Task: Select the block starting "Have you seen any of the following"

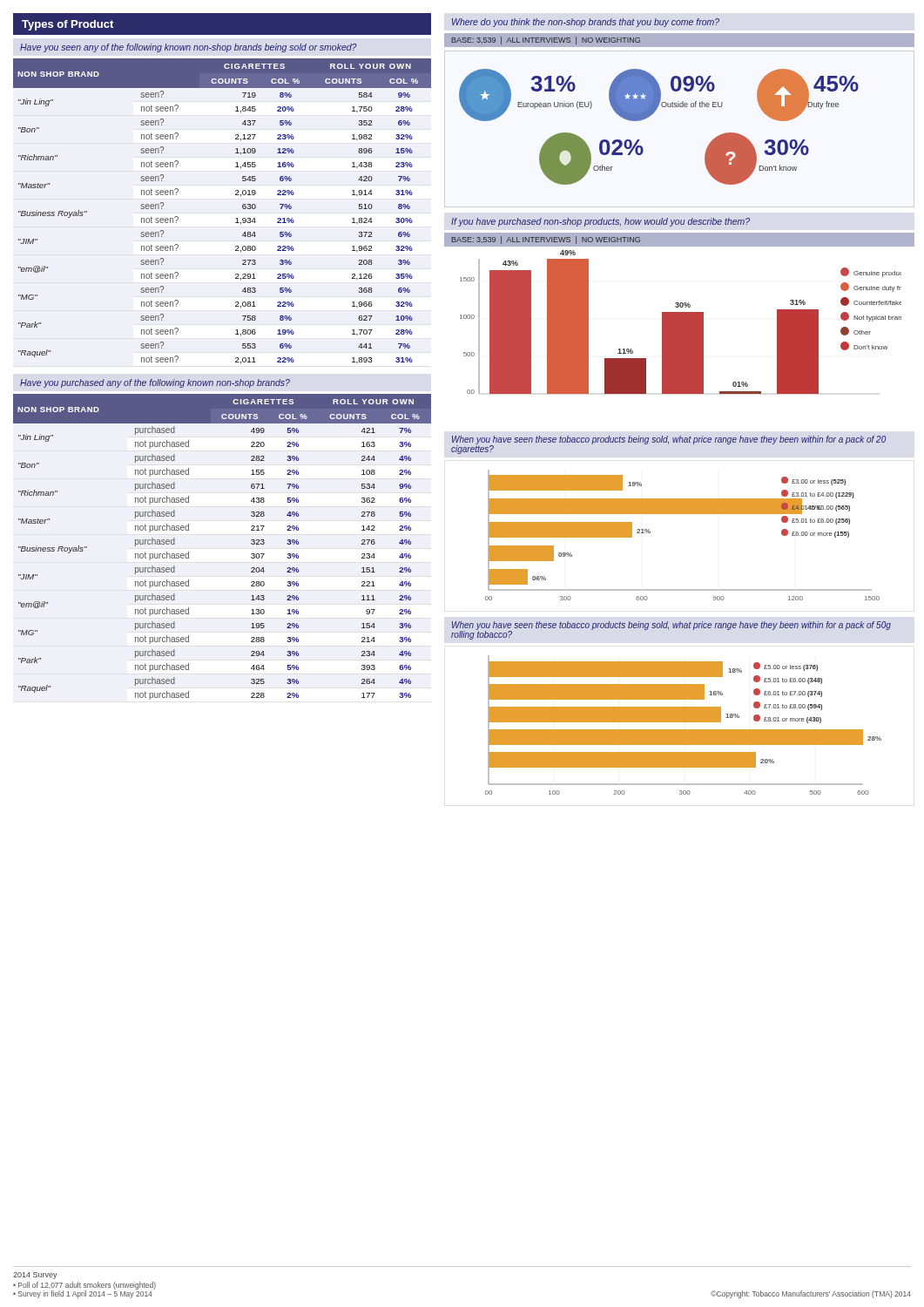Action: (x=188, y=47)
